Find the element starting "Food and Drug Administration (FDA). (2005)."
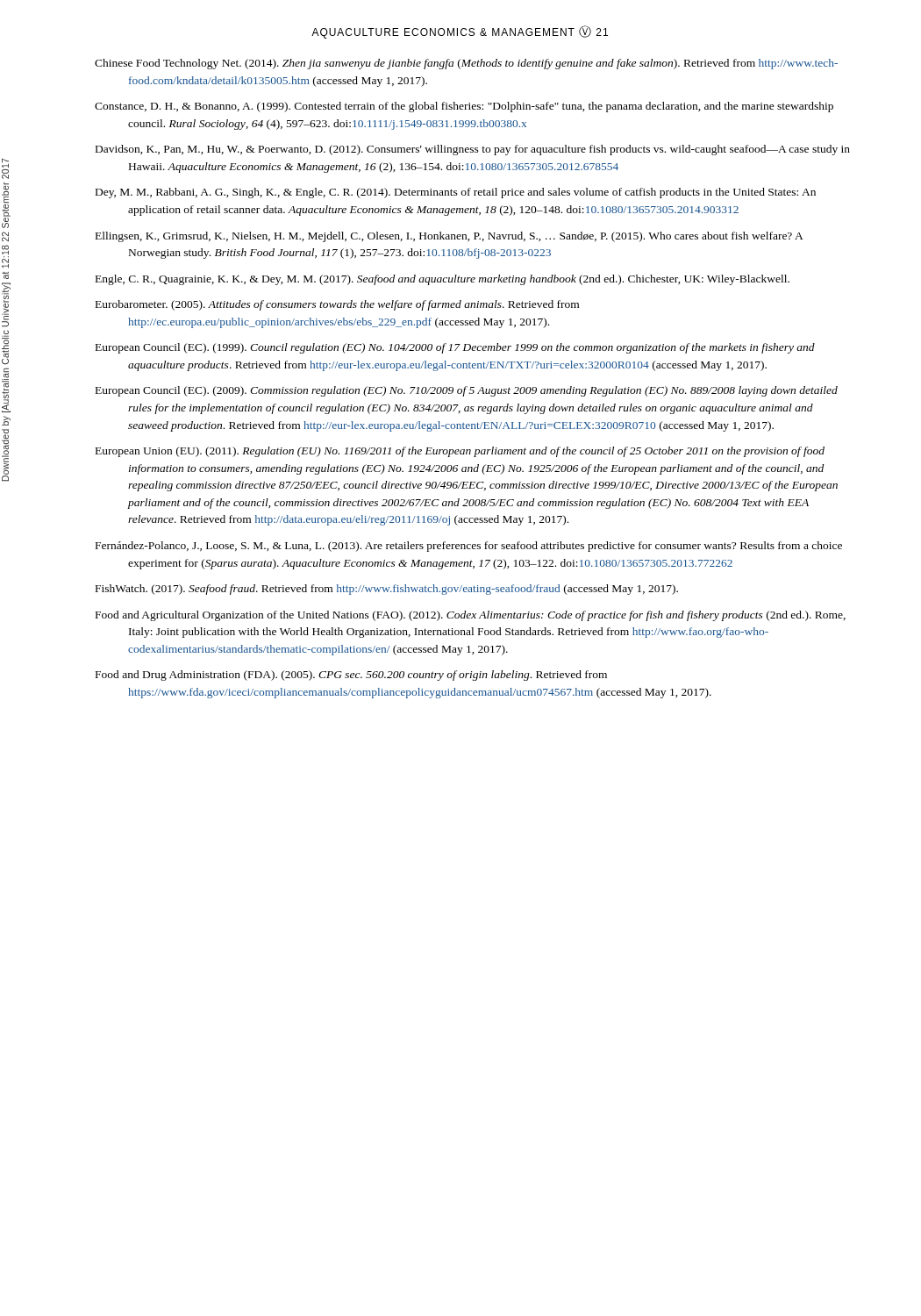This screenshot has width=921, height=1316. point(403,683)
